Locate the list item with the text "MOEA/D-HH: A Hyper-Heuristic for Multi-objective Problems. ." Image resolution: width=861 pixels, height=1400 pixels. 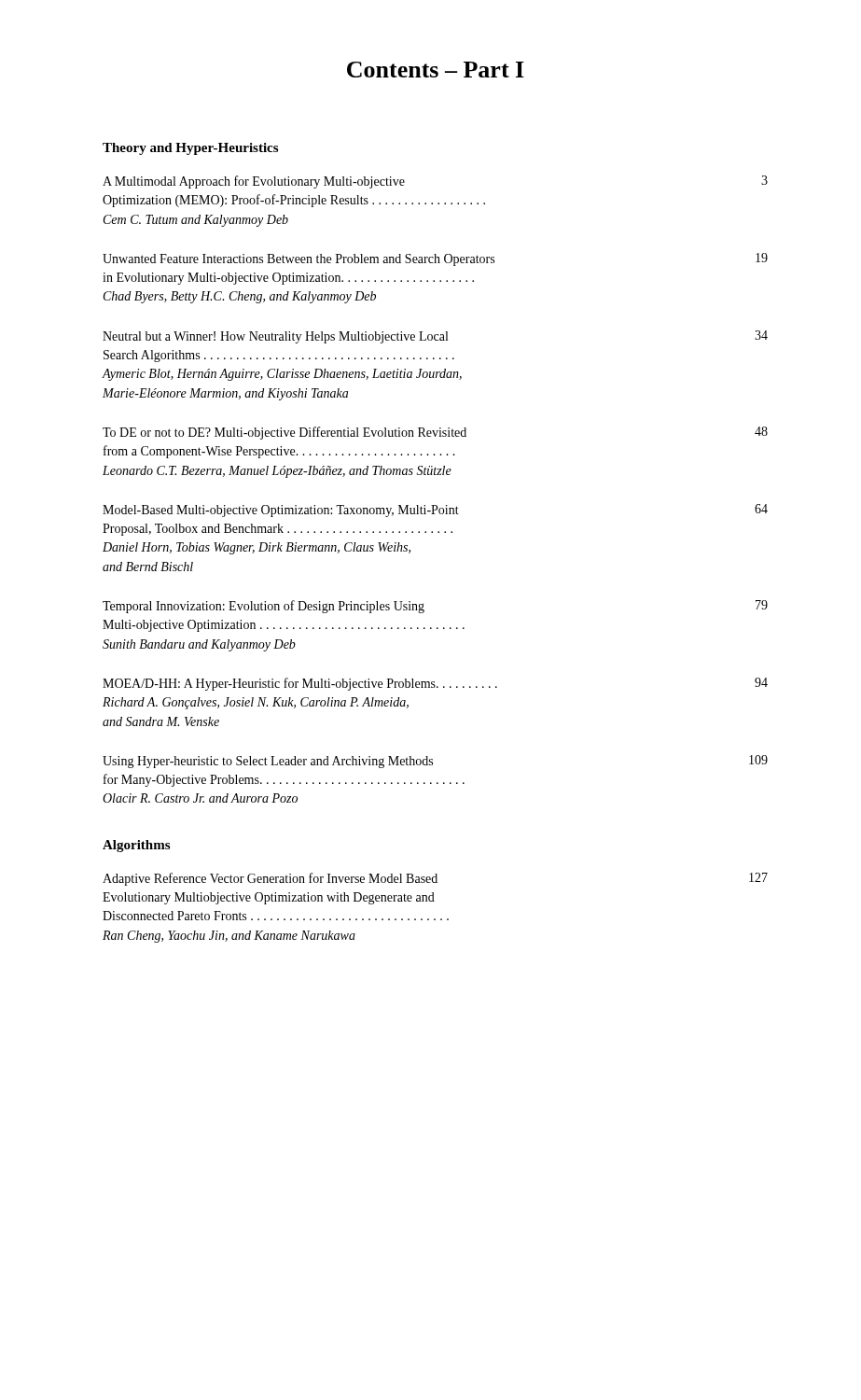pos(435,684)
